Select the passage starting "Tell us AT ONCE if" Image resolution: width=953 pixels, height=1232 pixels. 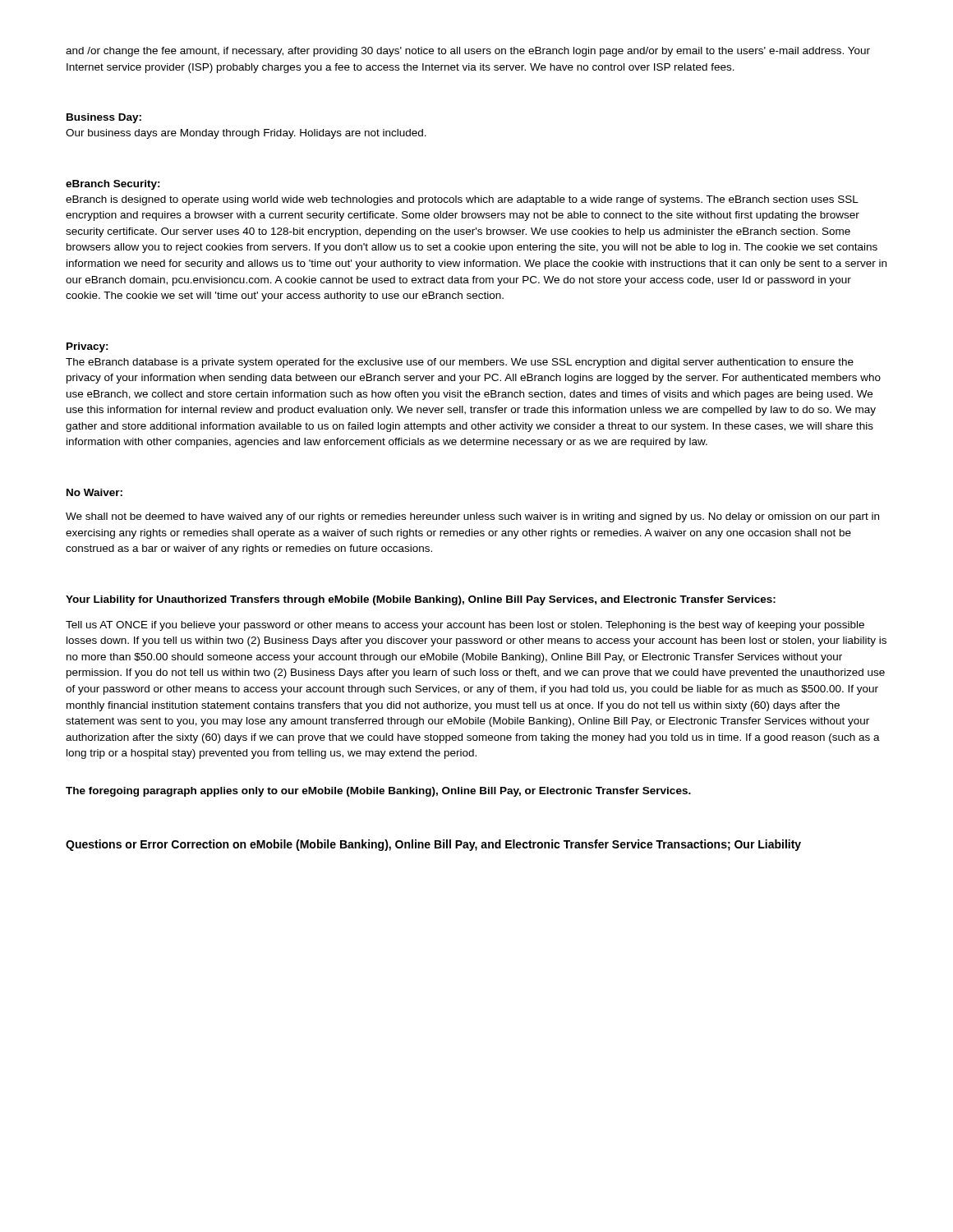tap(476, 689)
